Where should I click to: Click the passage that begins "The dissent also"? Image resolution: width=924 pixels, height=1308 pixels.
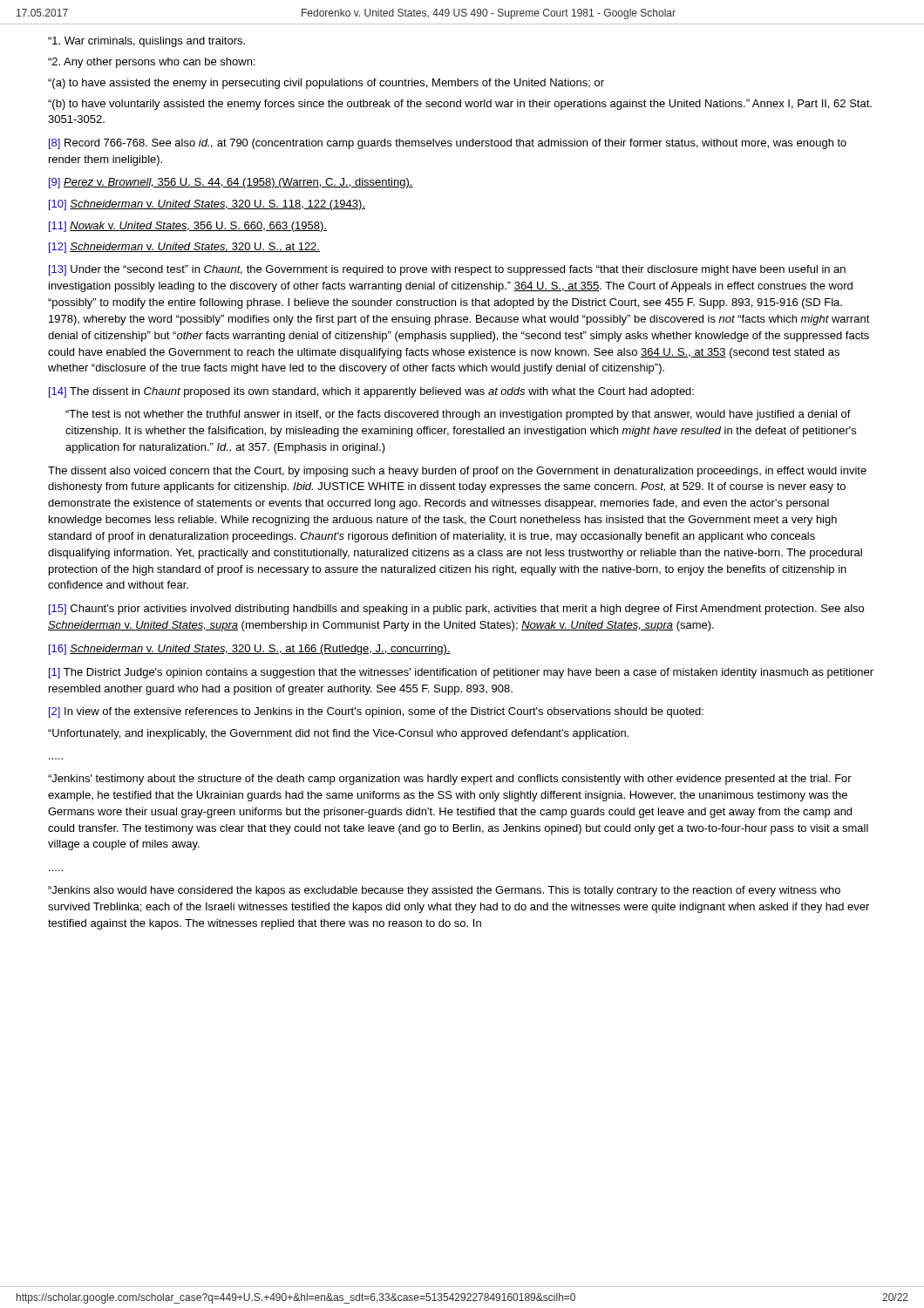point(457,528)
